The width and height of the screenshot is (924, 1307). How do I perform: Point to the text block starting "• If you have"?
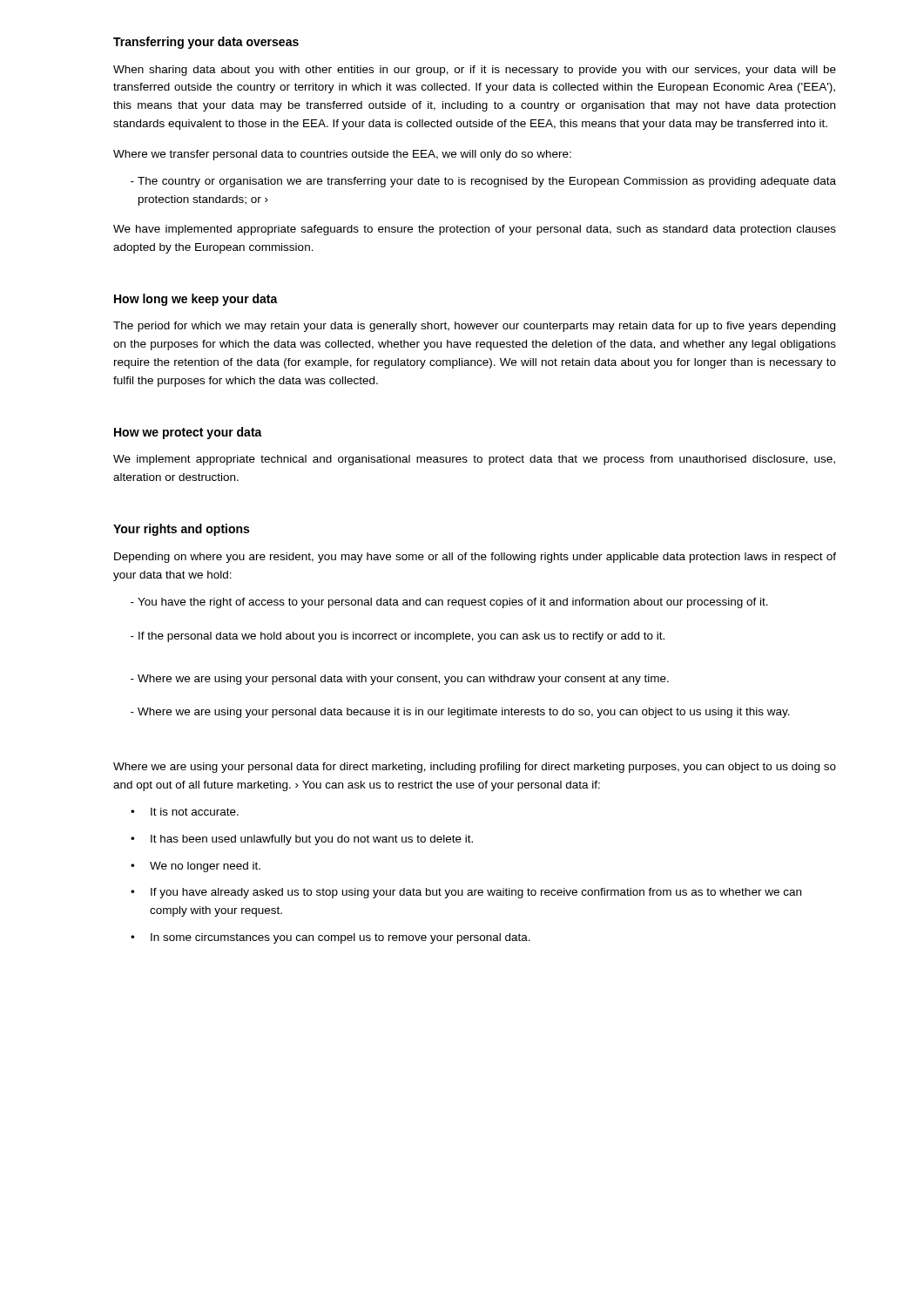(475, 902)
